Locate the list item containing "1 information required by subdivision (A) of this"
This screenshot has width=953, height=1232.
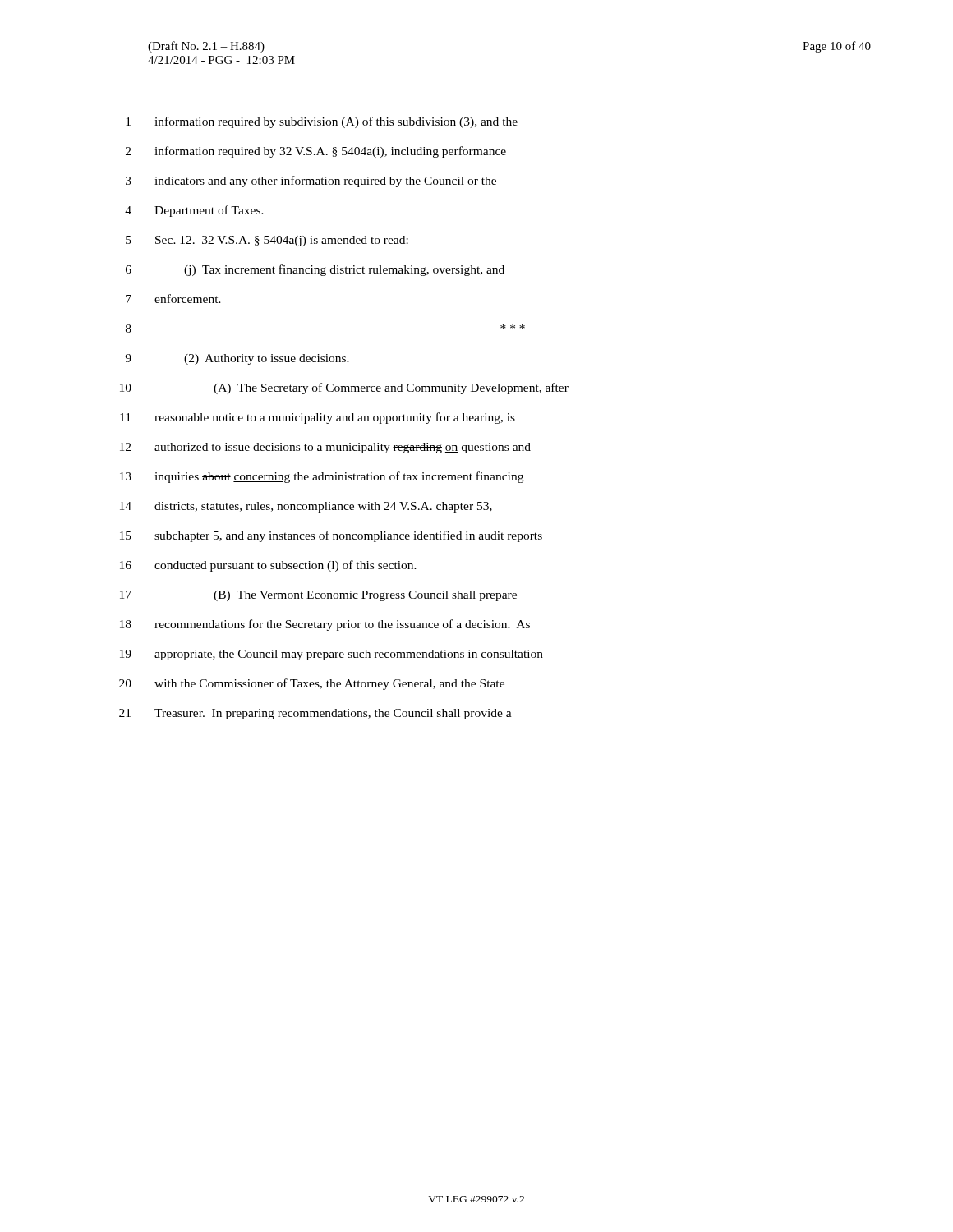(x=476, y=122)
